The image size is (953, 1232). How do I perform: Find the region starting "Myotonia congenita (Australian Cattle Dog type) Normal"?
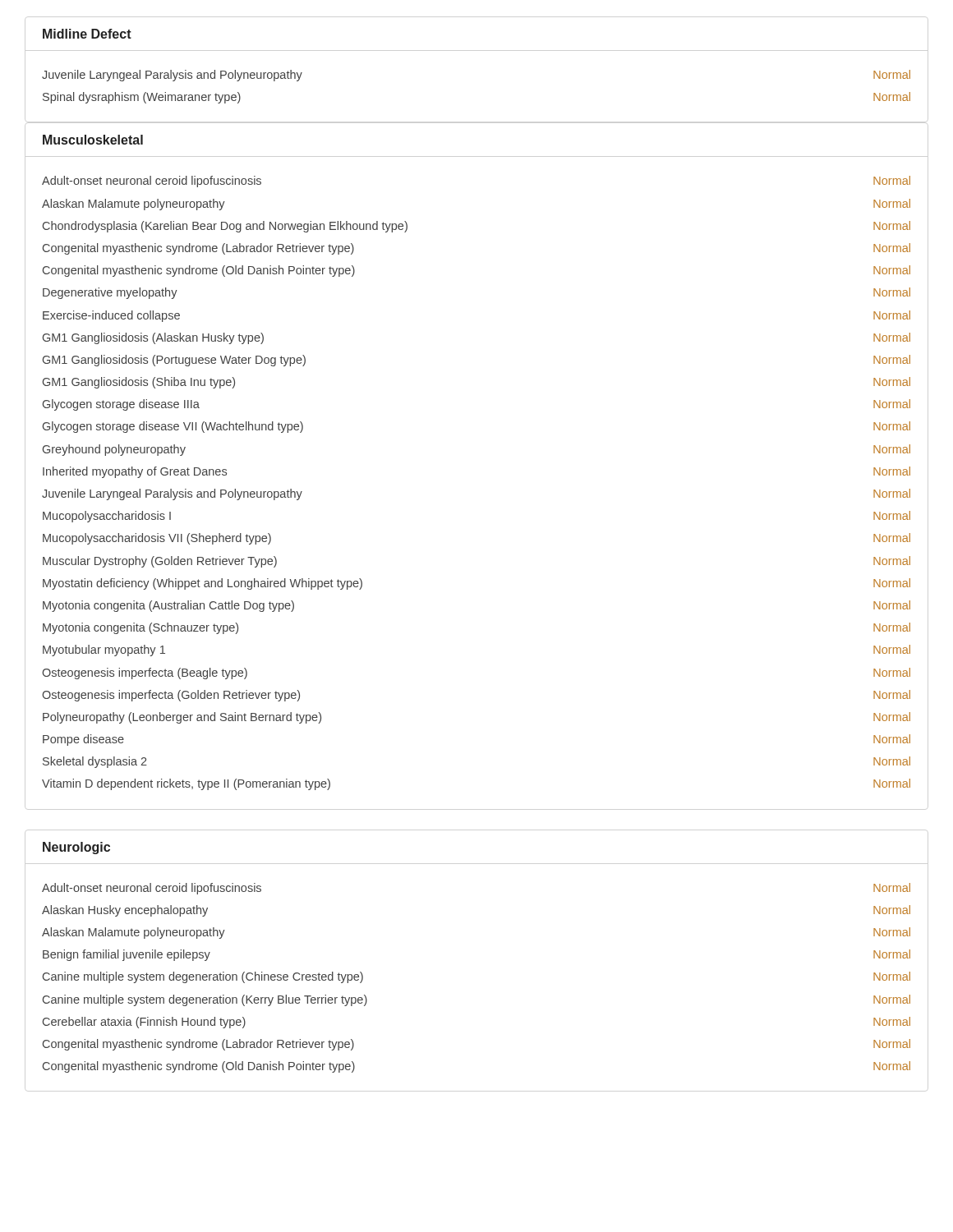162,606
